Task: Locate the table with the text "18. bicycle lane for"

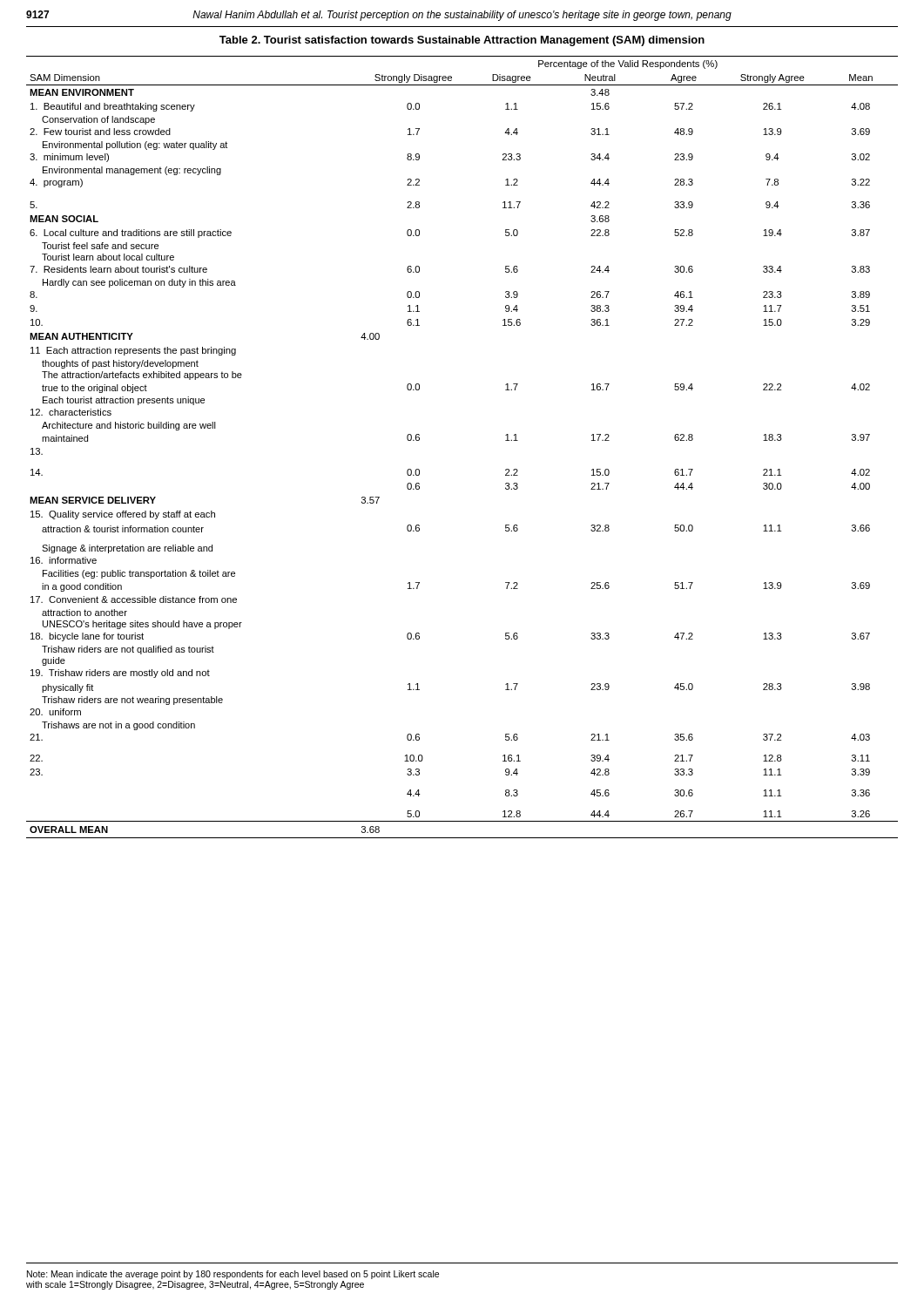Action: pyautogui.click(x=462, y=447)
